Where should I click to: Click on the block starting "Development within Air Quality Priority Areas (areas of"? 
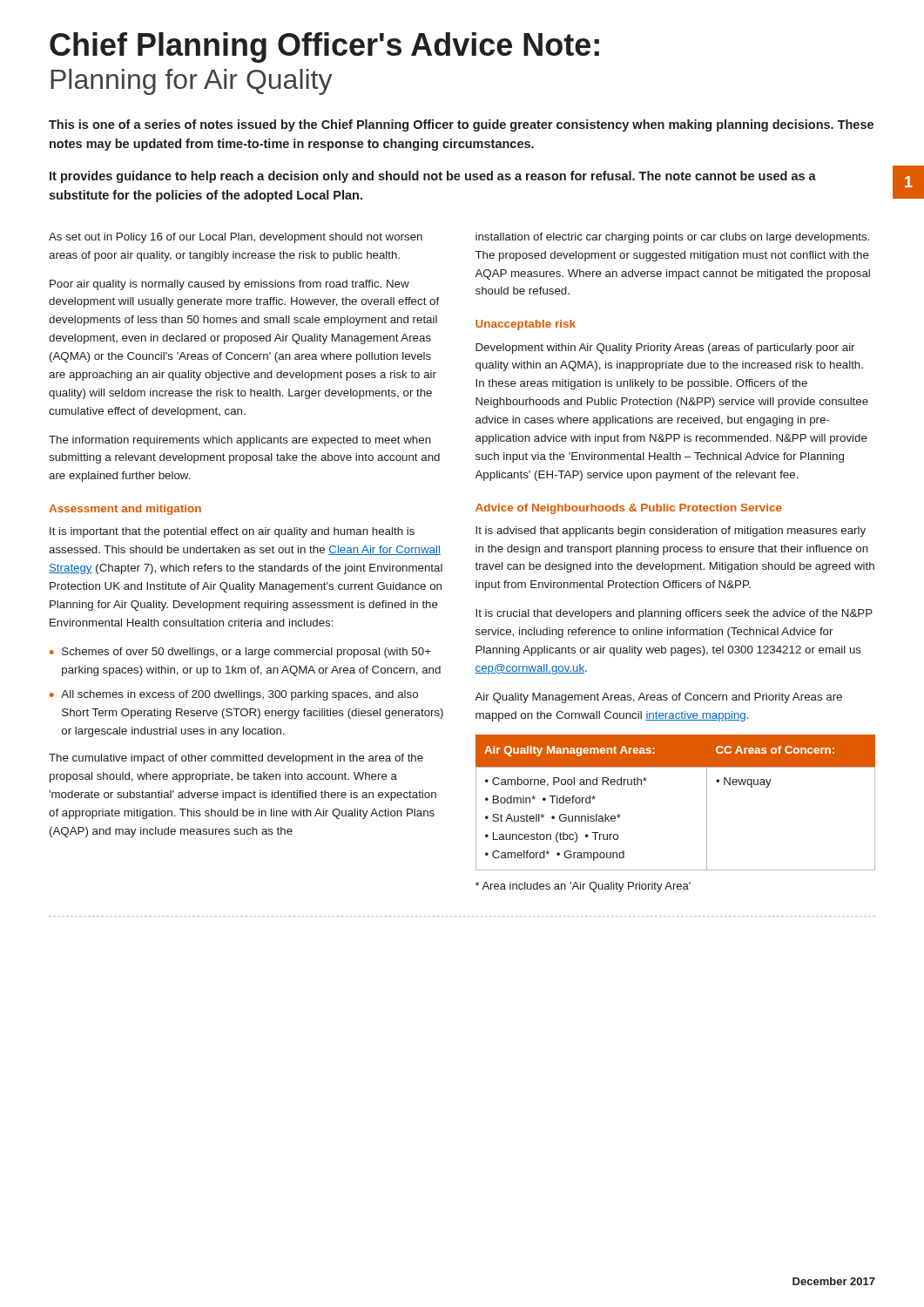pos(675,411)
